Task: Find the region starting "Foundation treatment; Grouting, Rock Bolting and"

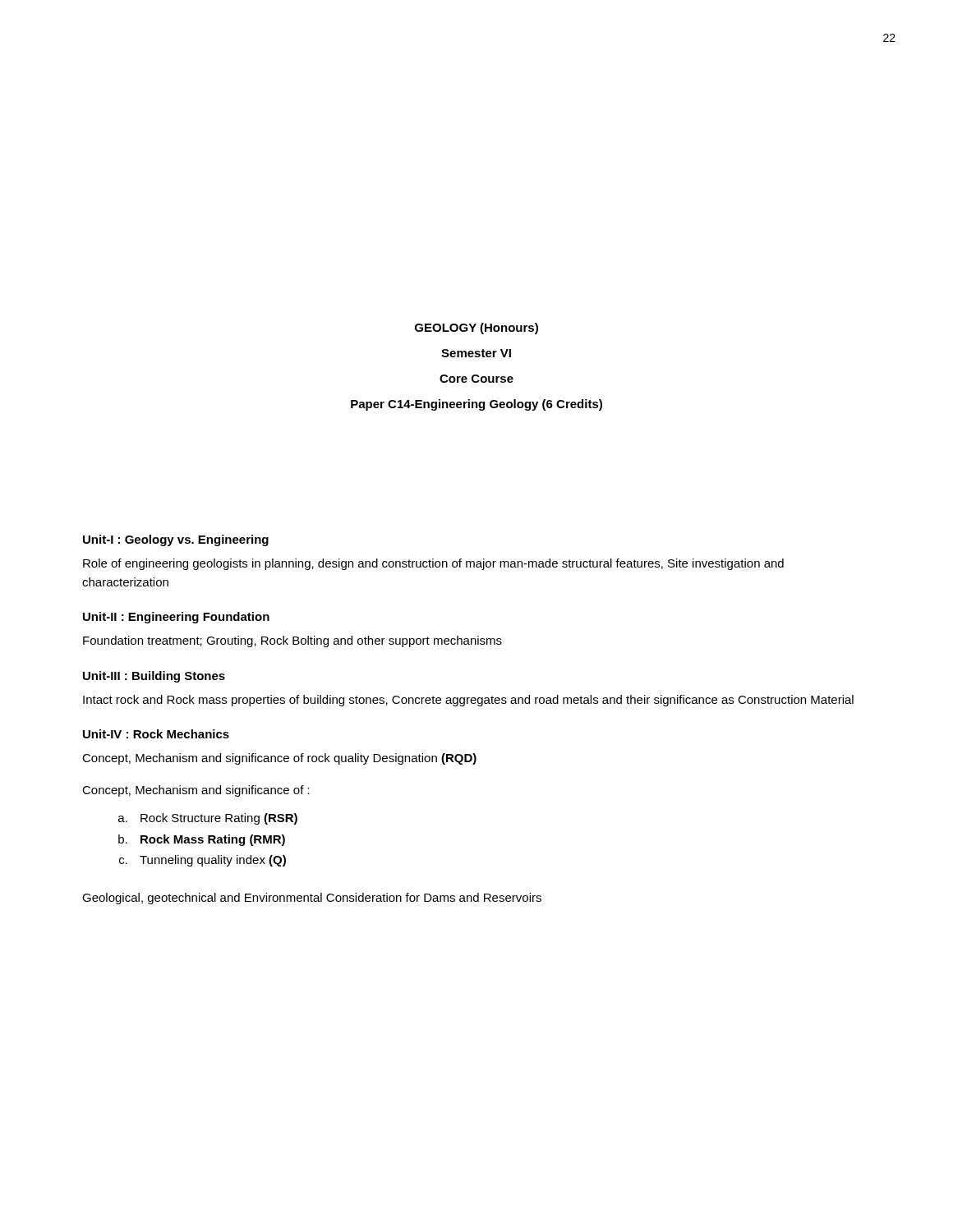Action: coord(292,640)
